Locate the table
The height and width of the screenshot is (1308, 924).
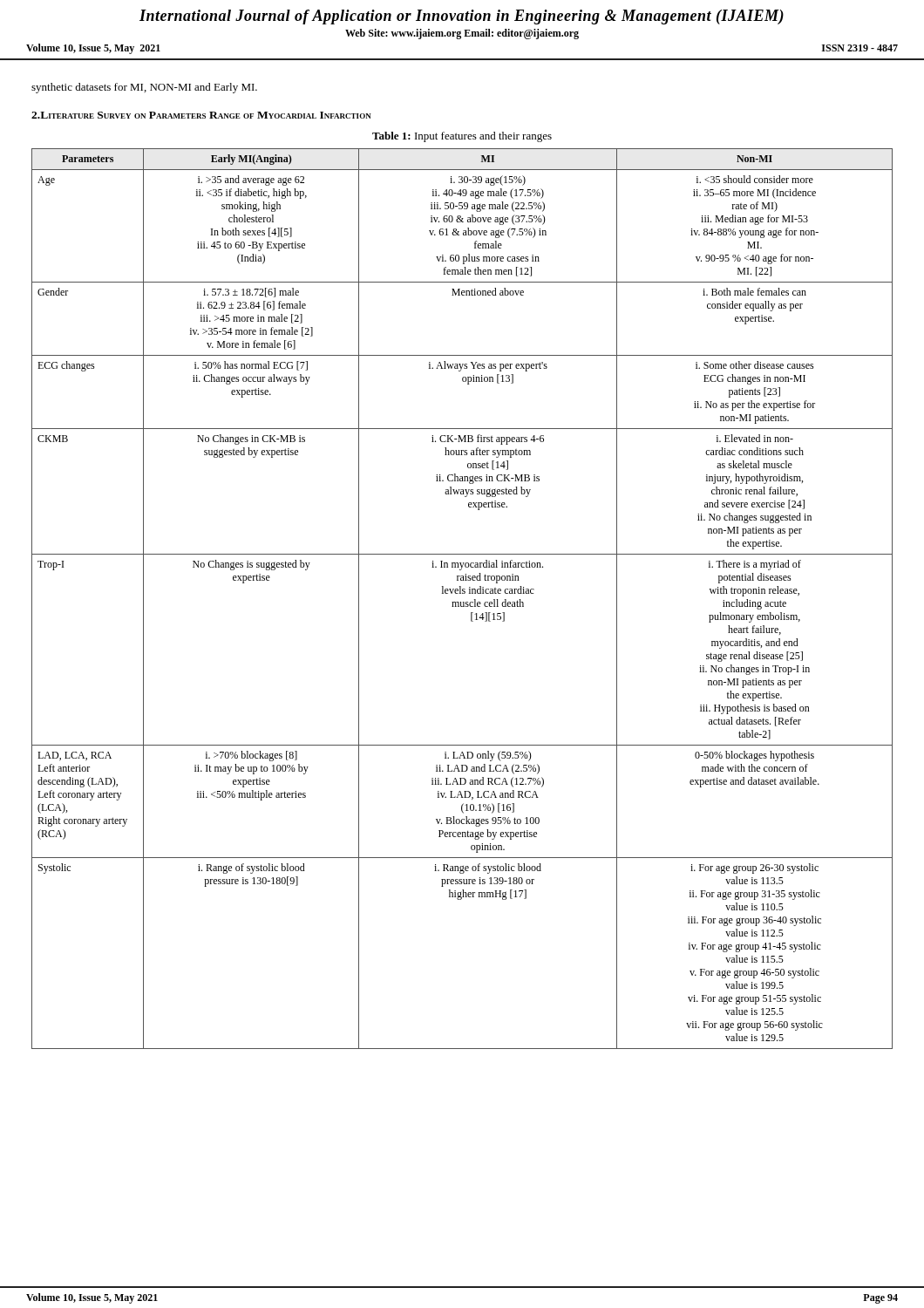click(x=462, y=599)
